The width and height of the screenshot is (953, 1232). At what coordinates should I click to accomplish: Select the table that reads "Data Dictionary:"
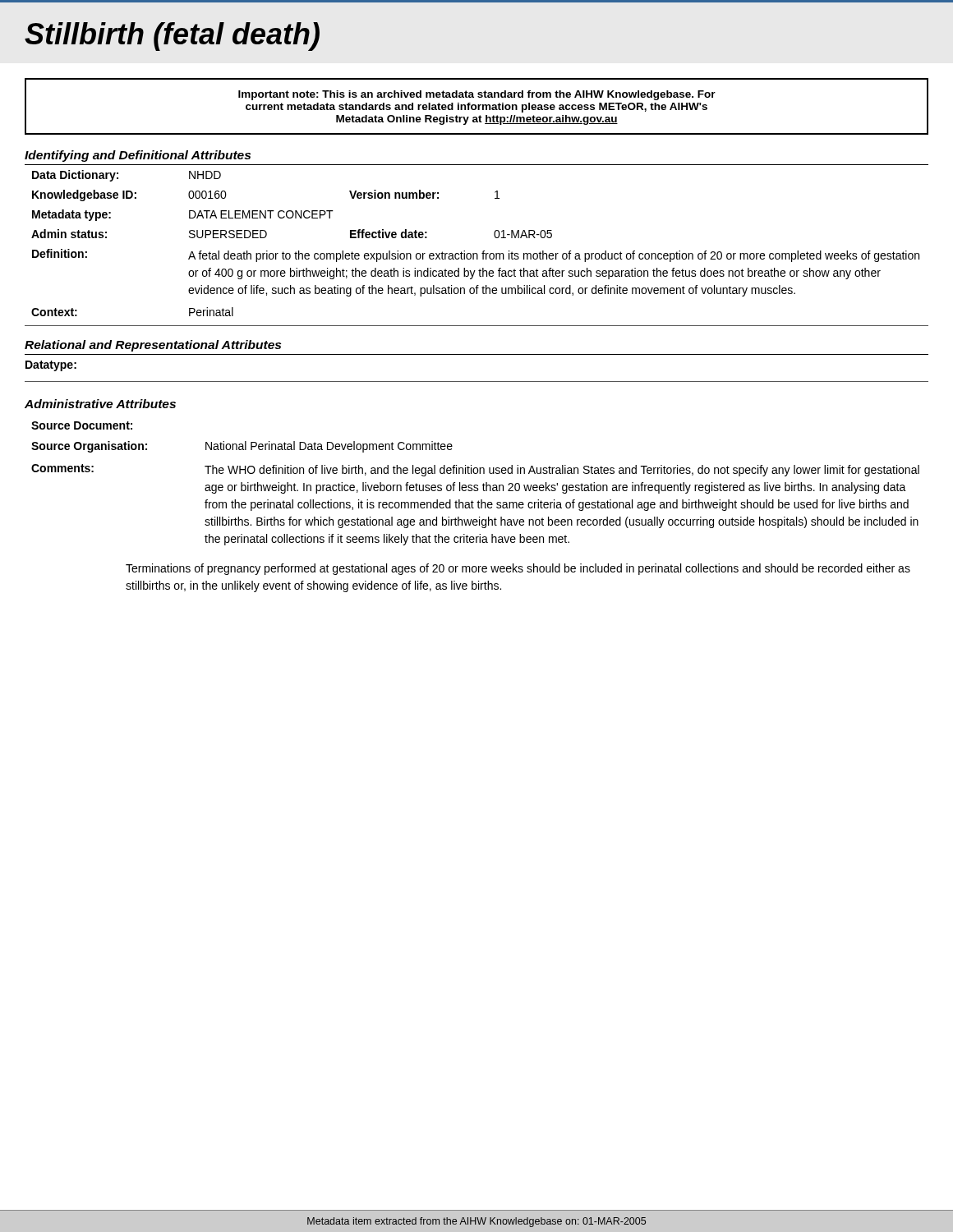476,244
